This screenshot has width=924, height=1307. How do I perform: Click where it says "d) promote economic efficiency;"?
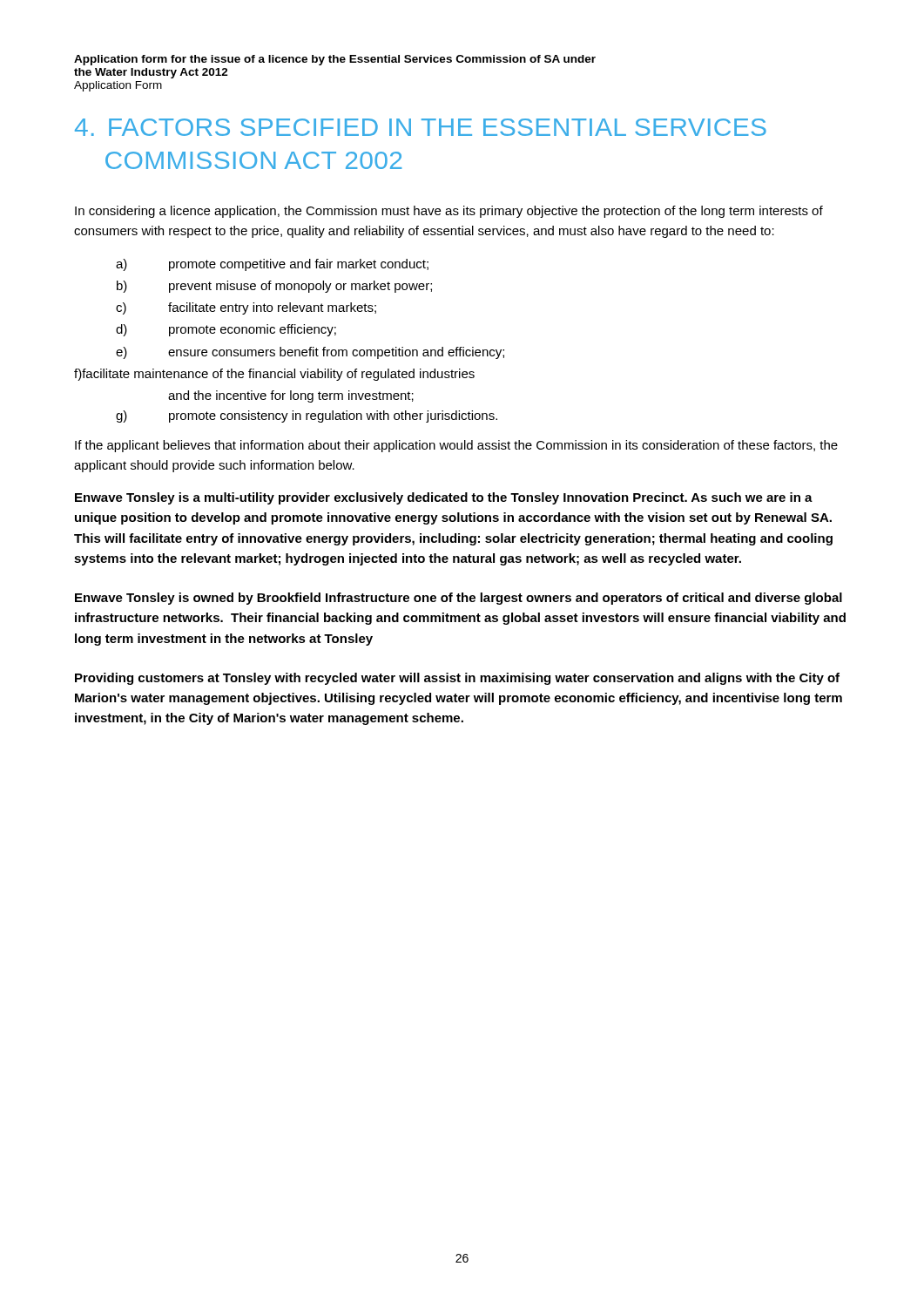[x=226, y=330]
